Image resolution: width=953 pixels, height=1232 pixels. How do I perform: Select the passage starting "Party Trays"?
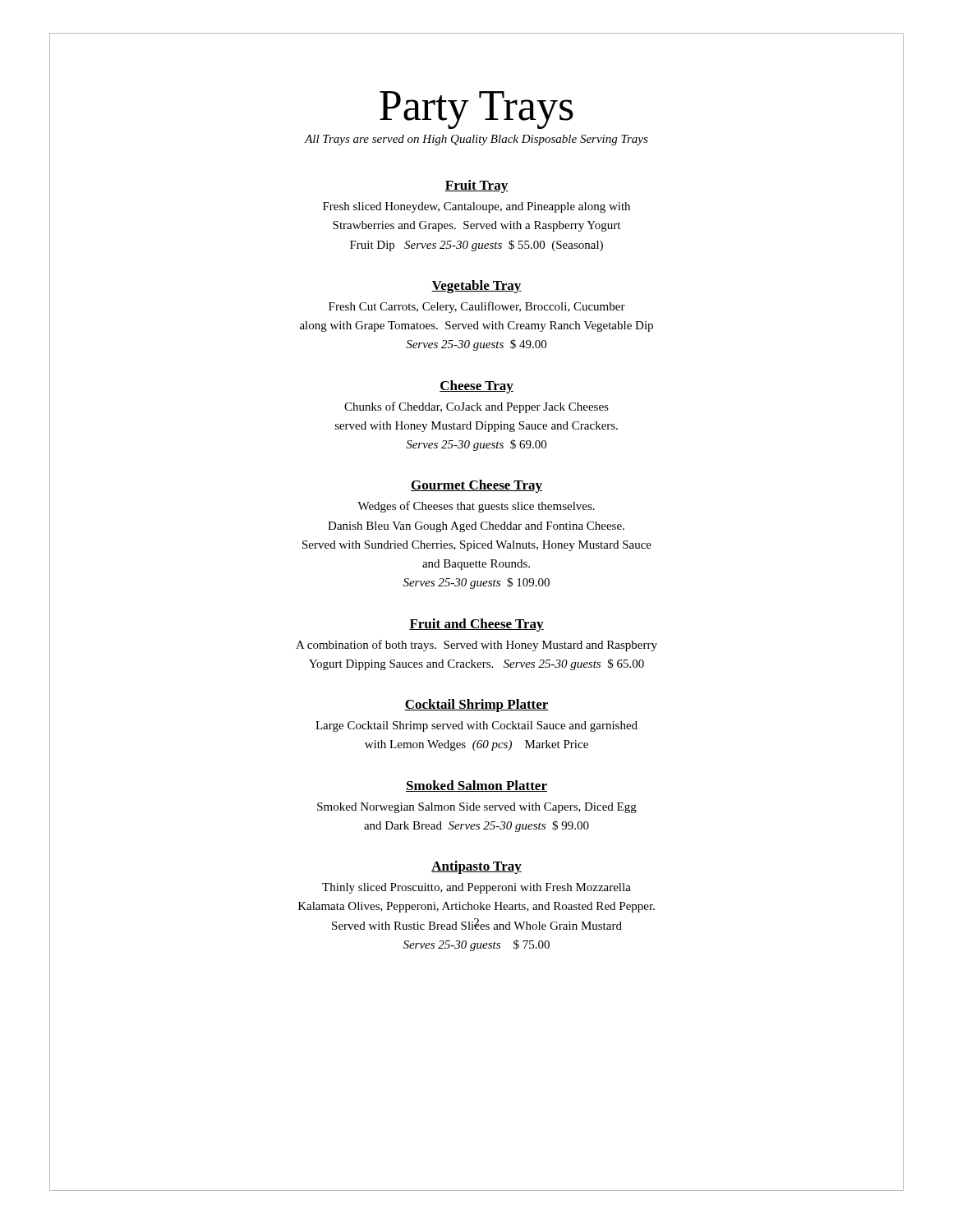(x=476, y=106)
